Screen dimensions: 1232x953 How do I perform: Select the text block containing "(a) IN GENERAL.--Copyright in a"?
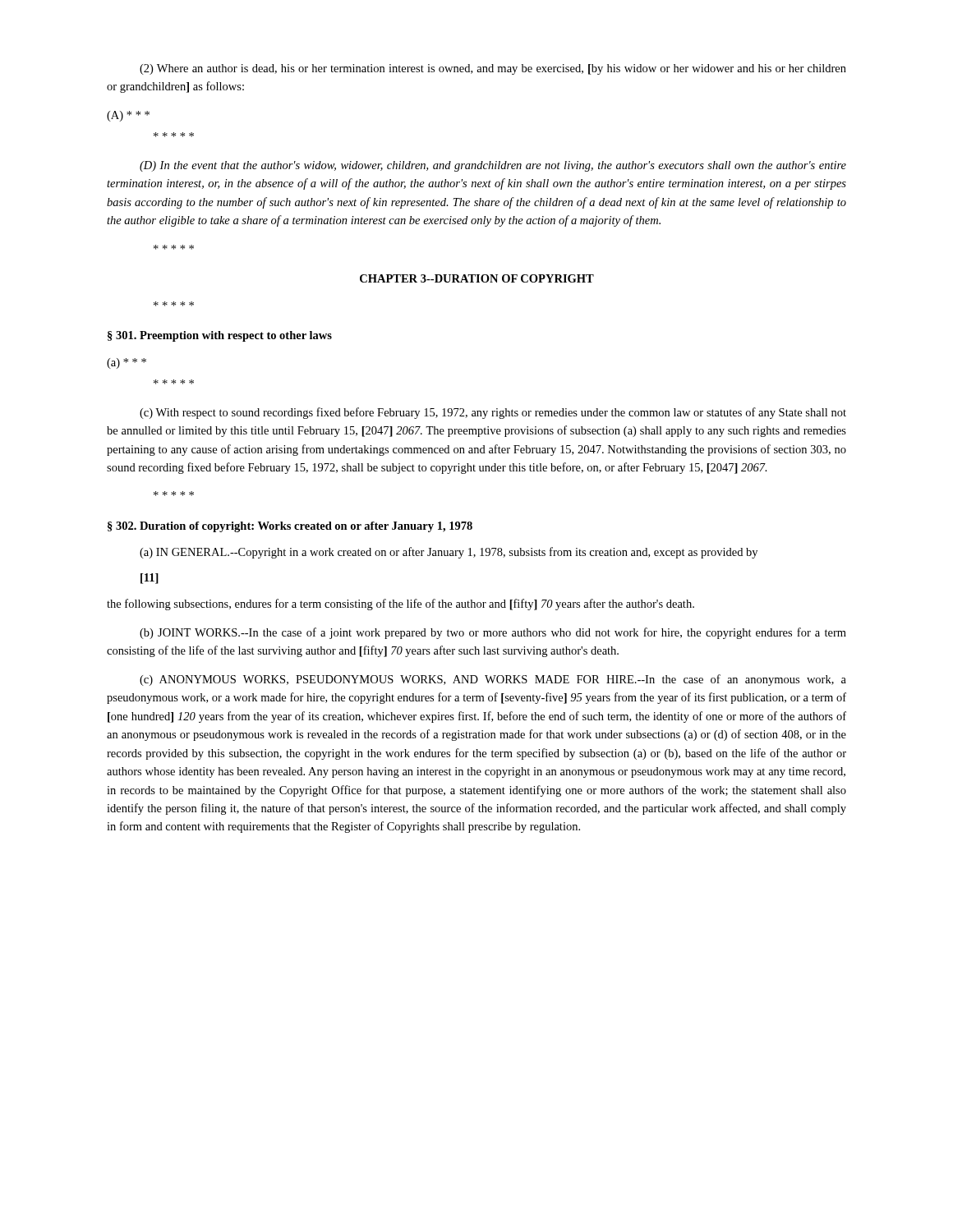pyautogui.click(x=449, y=552)
